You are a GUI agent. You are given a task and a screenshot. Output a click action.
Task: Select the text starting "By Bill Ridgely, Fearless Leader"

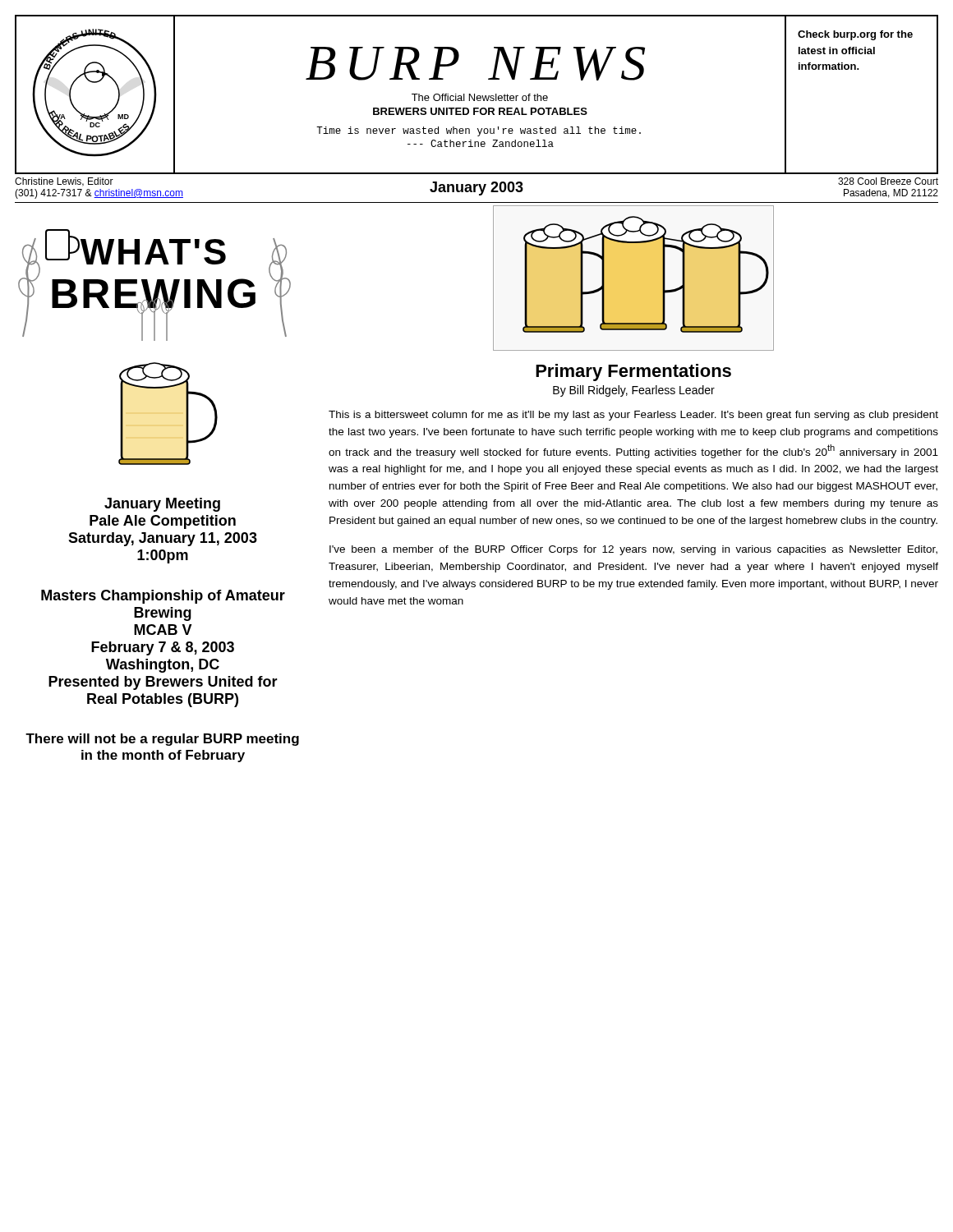click(x=633, y=390)
